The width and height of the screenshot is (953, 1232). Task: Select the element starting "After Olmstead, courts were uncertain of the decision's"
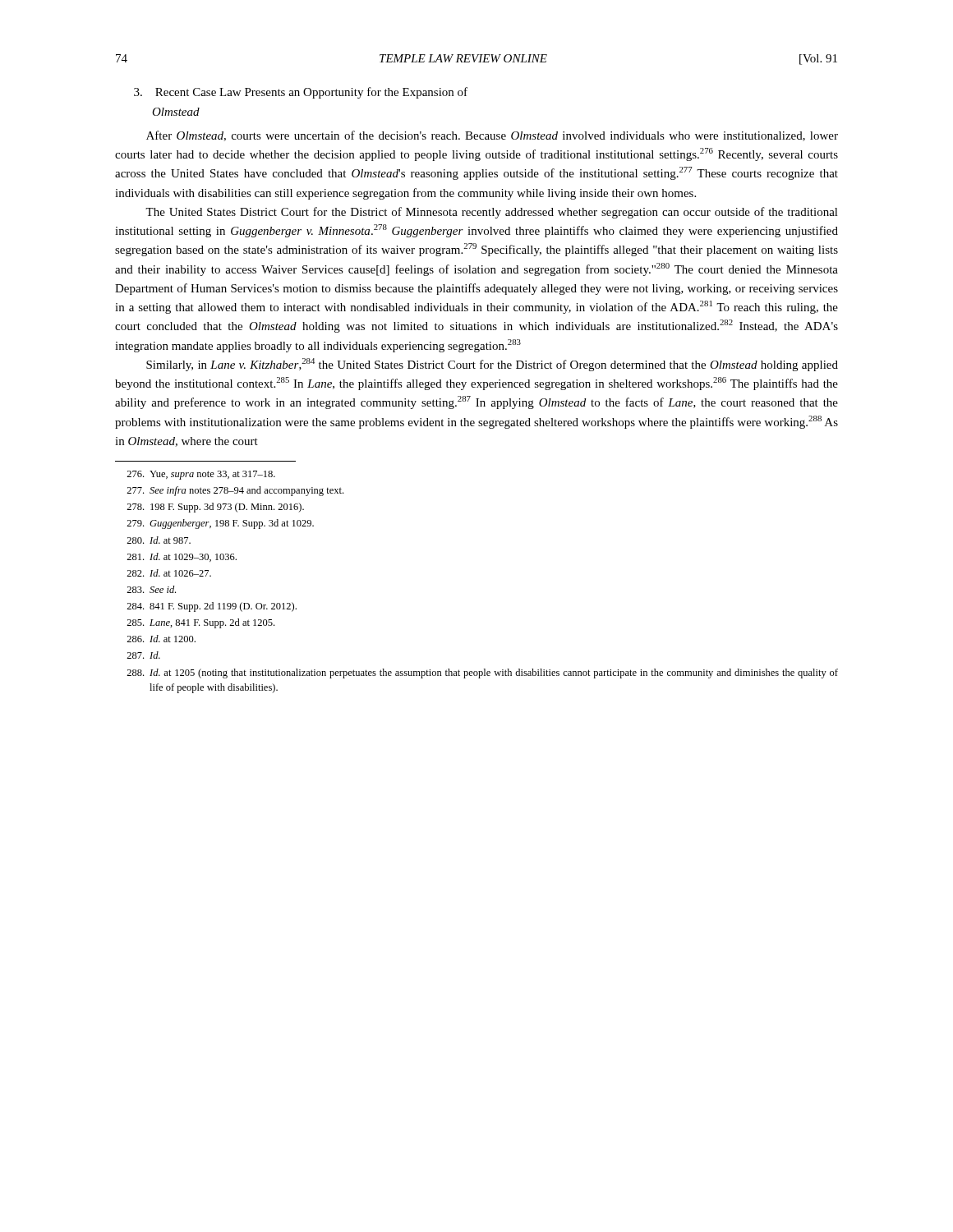[476, 164]
